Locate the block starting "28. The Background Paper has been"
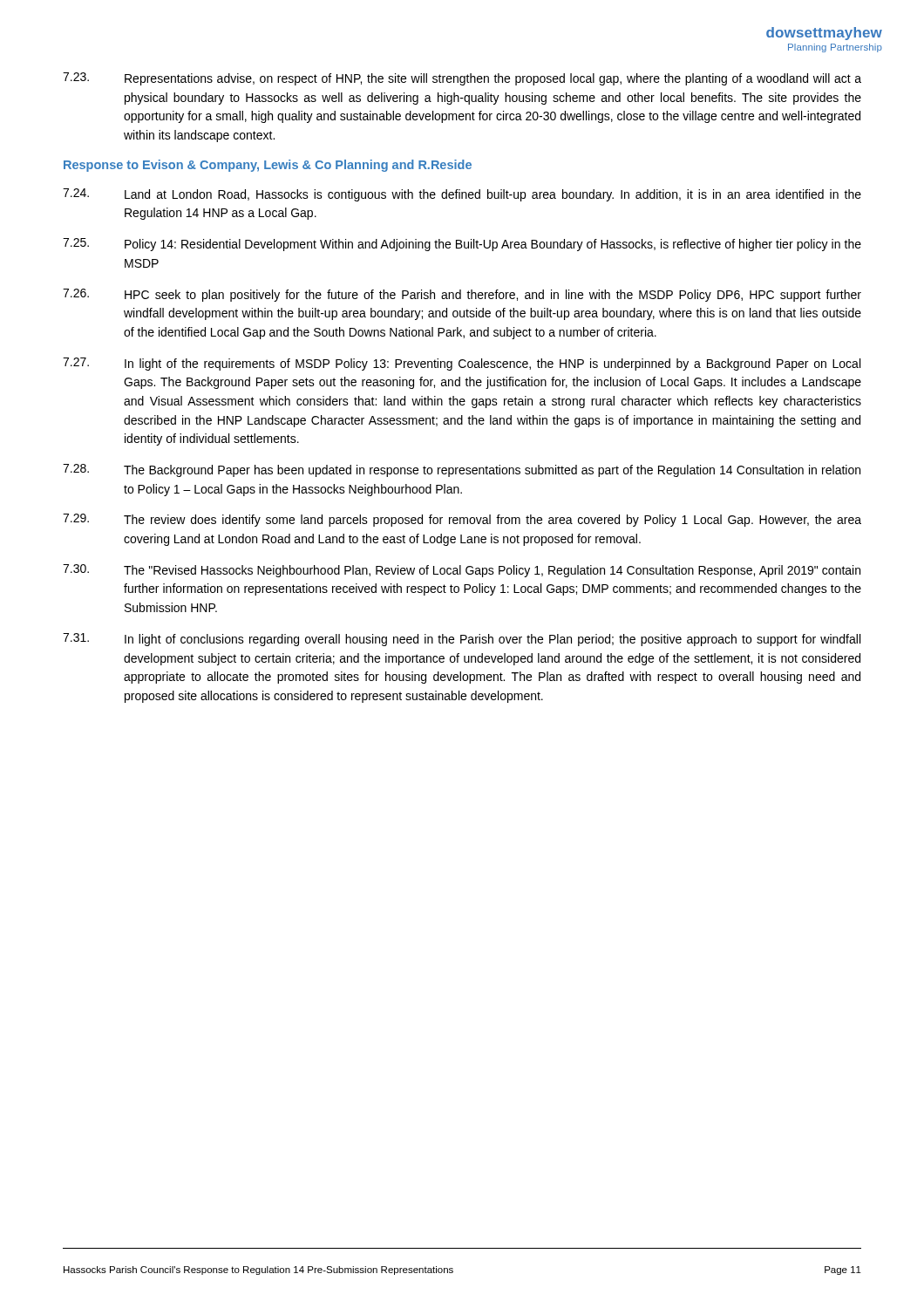Image resolution: width=924 pixels, height=1308 pixels. pos(462,480)
